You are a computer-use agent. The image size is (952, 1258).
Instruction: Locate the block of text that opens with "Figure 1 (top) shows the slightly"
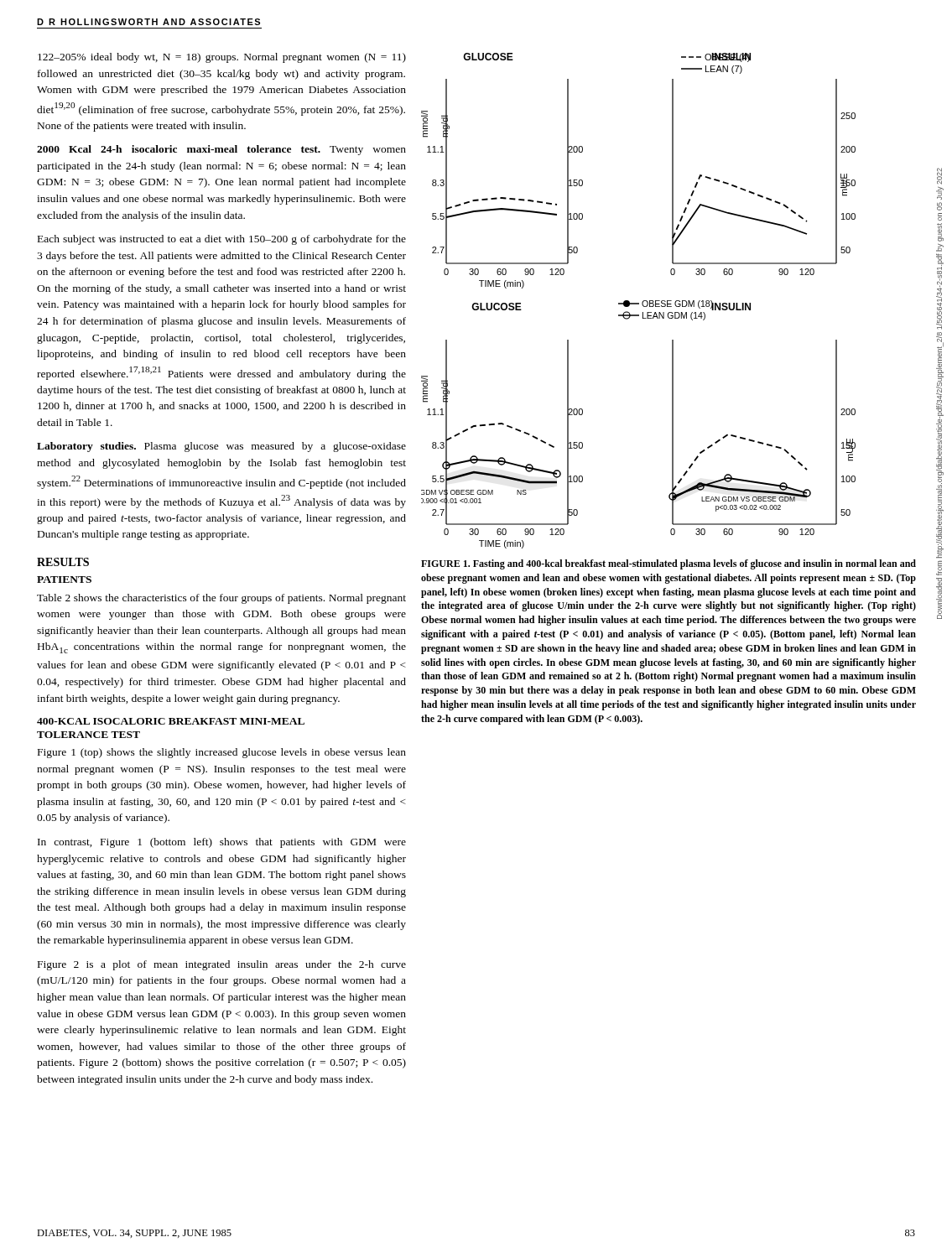[221, 785]
